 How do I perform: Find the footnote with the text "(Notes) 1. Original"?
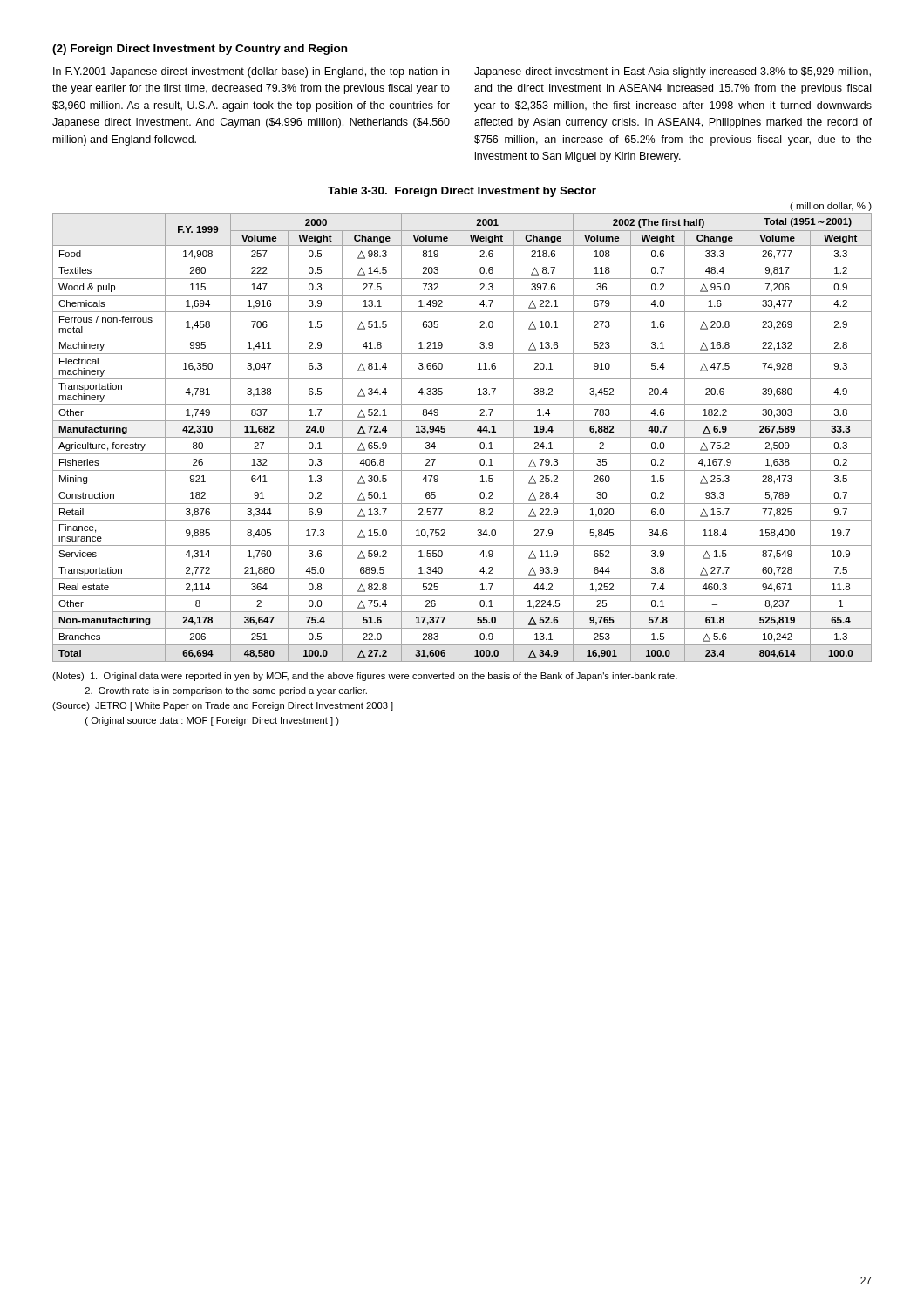[365, 698]
